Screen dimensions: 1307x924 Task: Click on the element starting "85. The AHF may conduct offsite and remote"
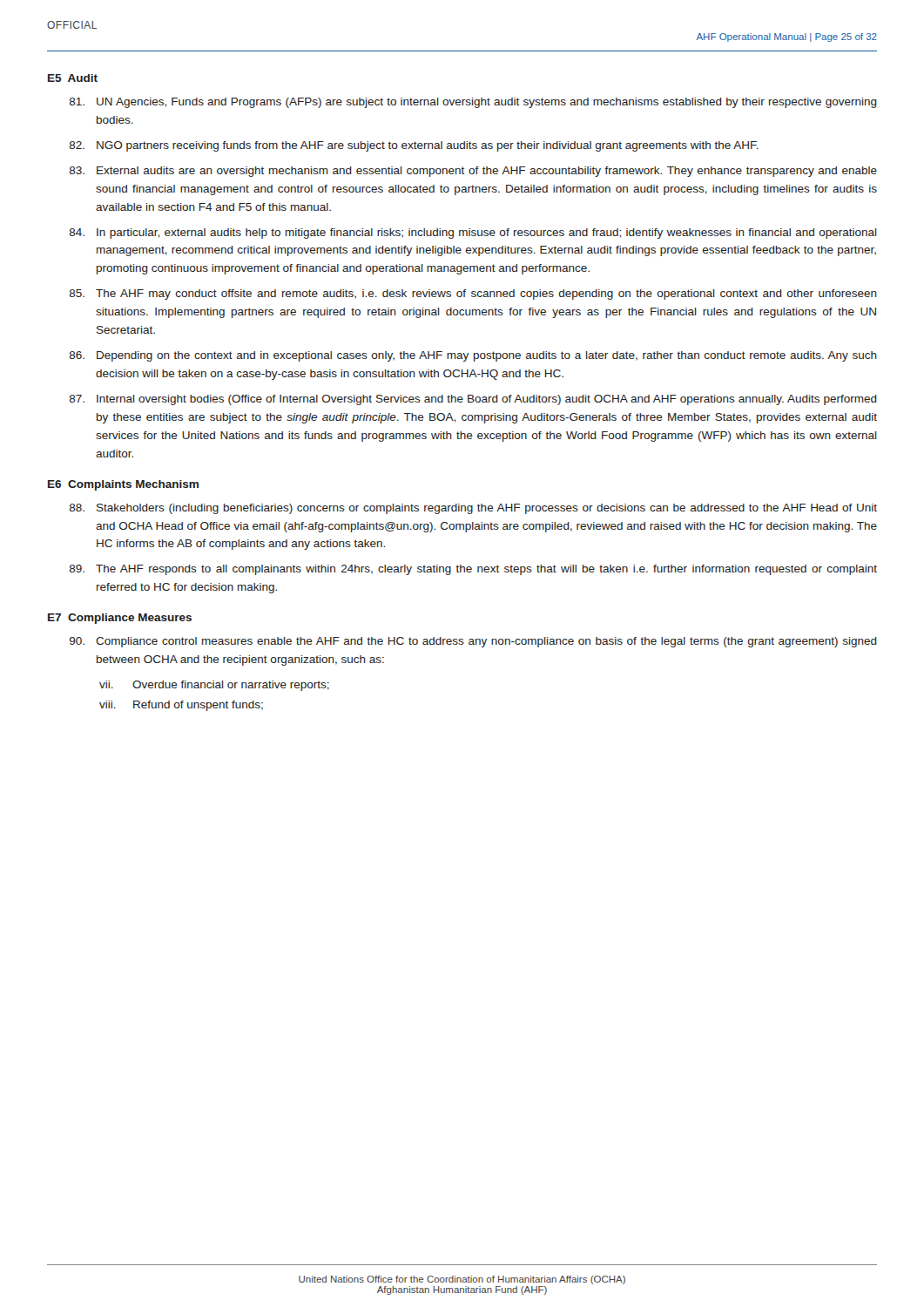click(462, 313)
